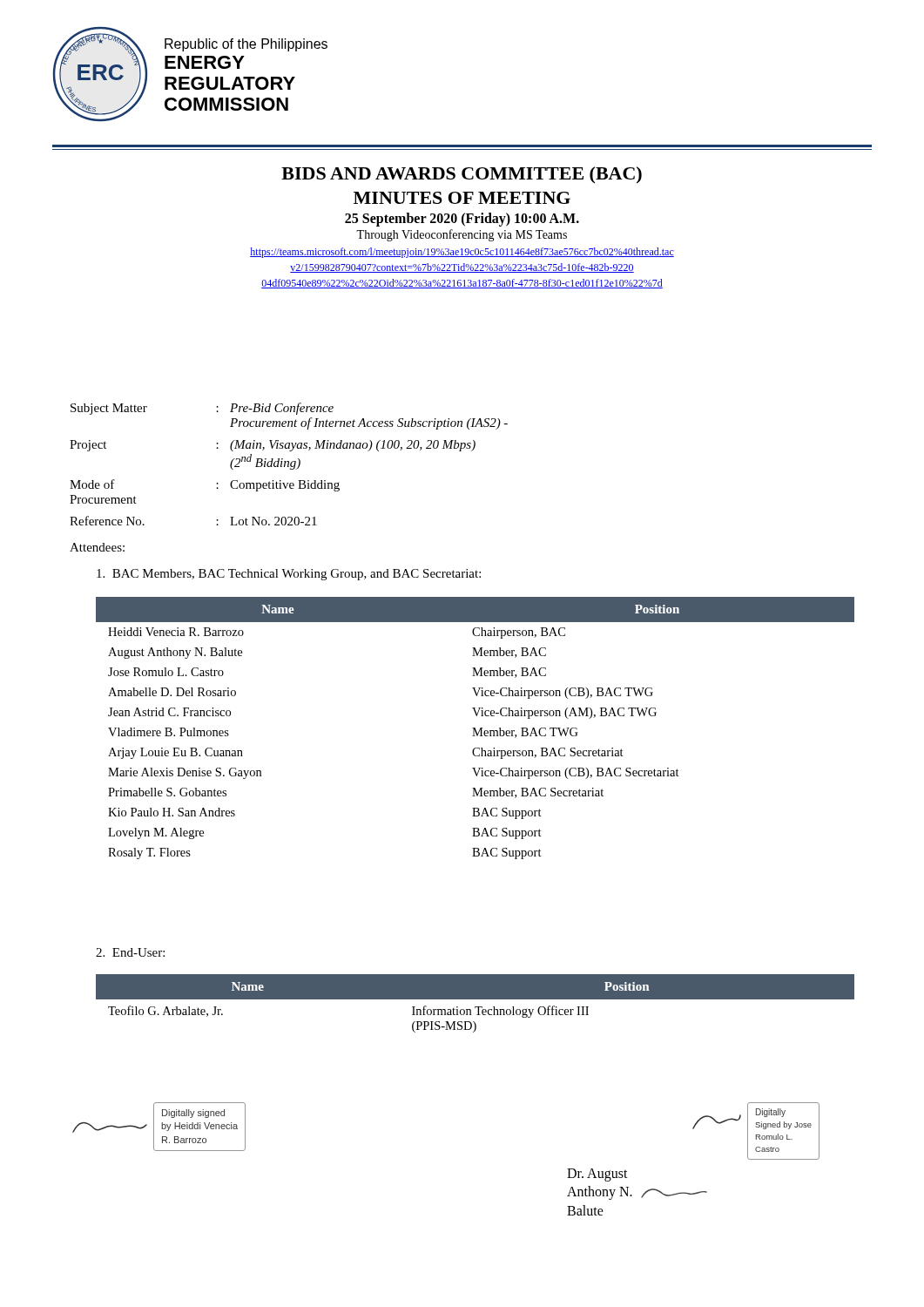Click on the block starting "BAC Members, BAC Technical Working Group, and"
Viewport: 924px width, 1307px height.
[289, 573]
